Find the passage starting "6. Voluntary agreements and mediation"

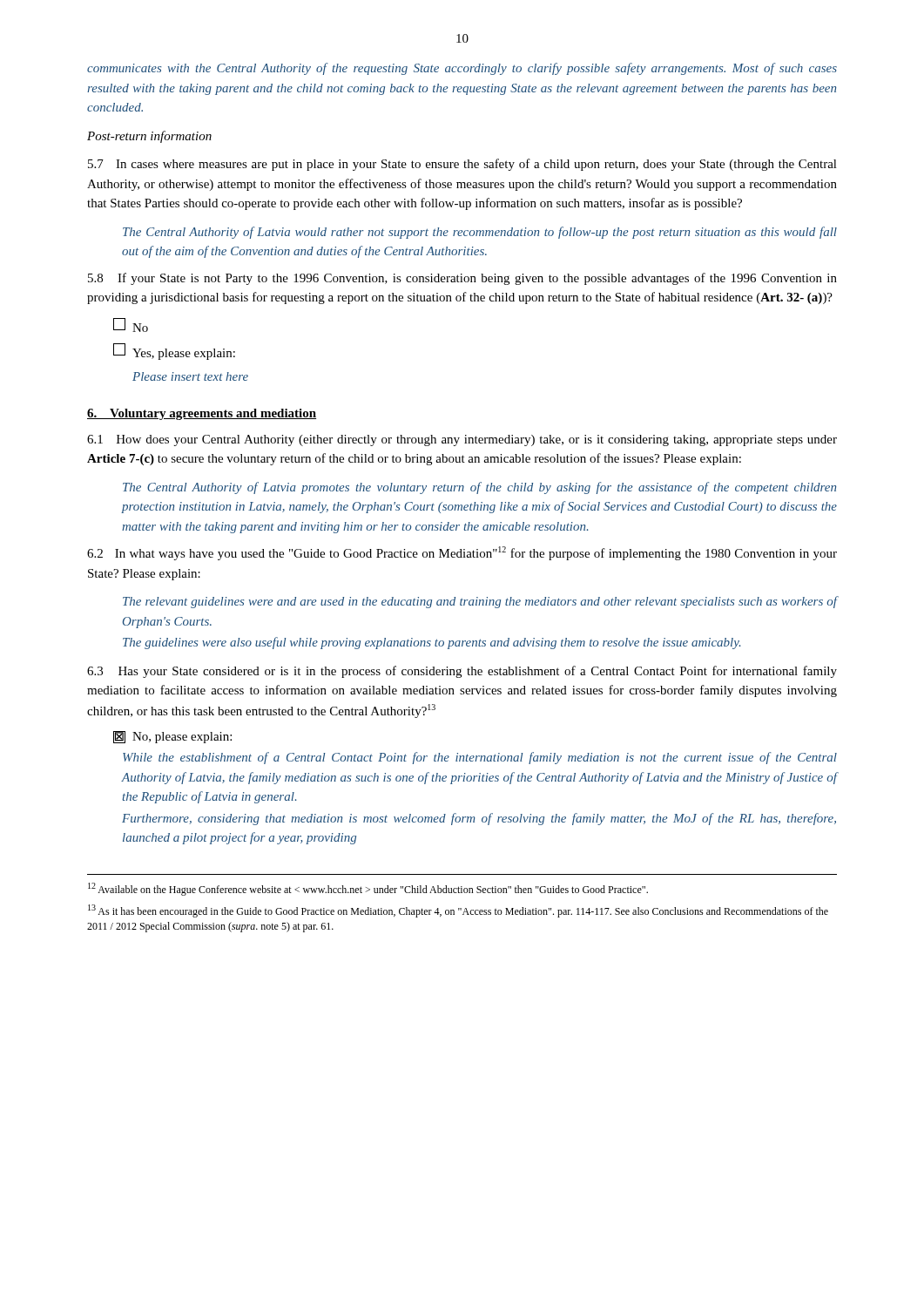pos(202,414)
